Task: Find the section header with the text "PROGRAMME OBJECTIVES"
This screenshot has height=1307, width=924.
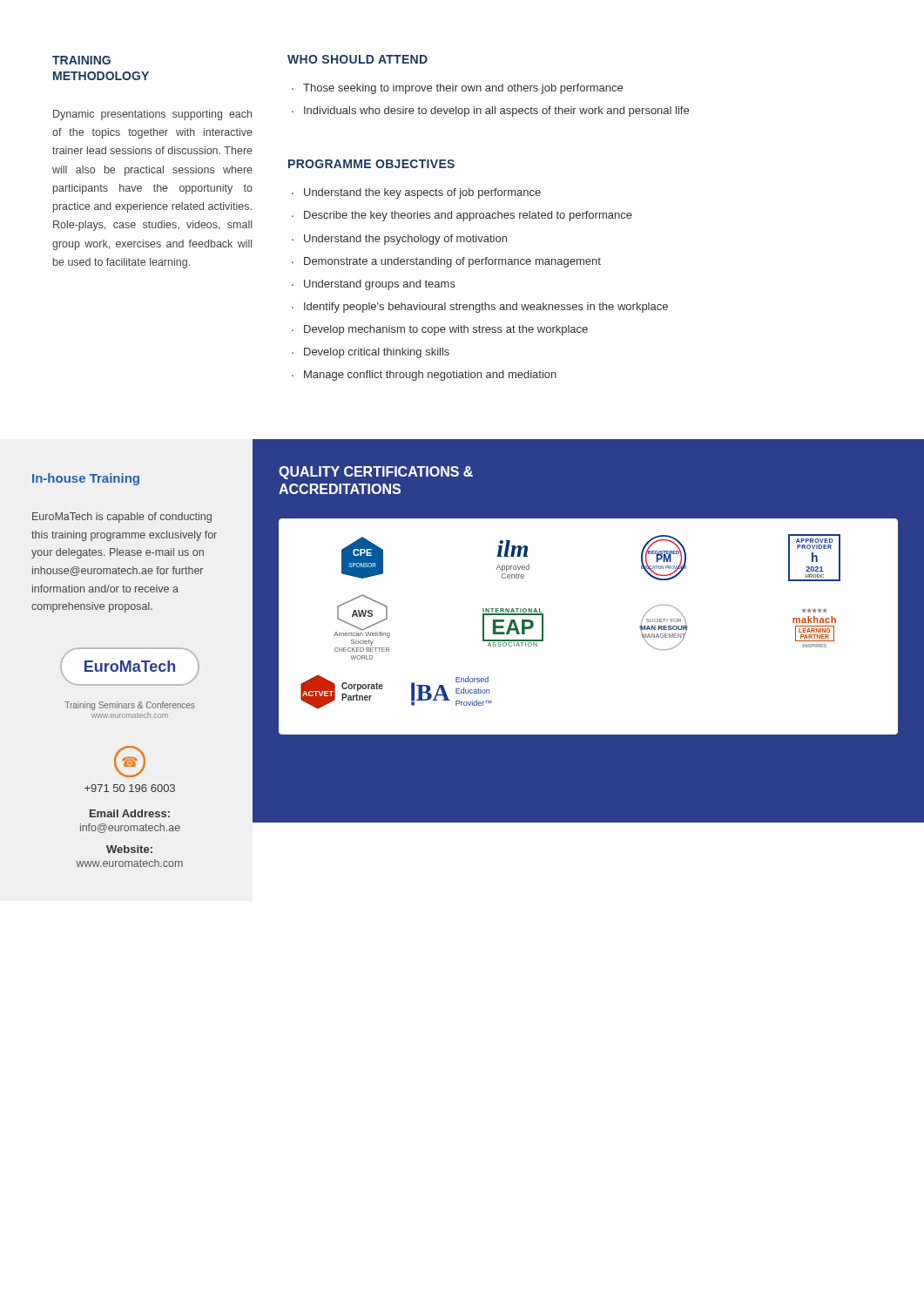Action: (371, 164)
